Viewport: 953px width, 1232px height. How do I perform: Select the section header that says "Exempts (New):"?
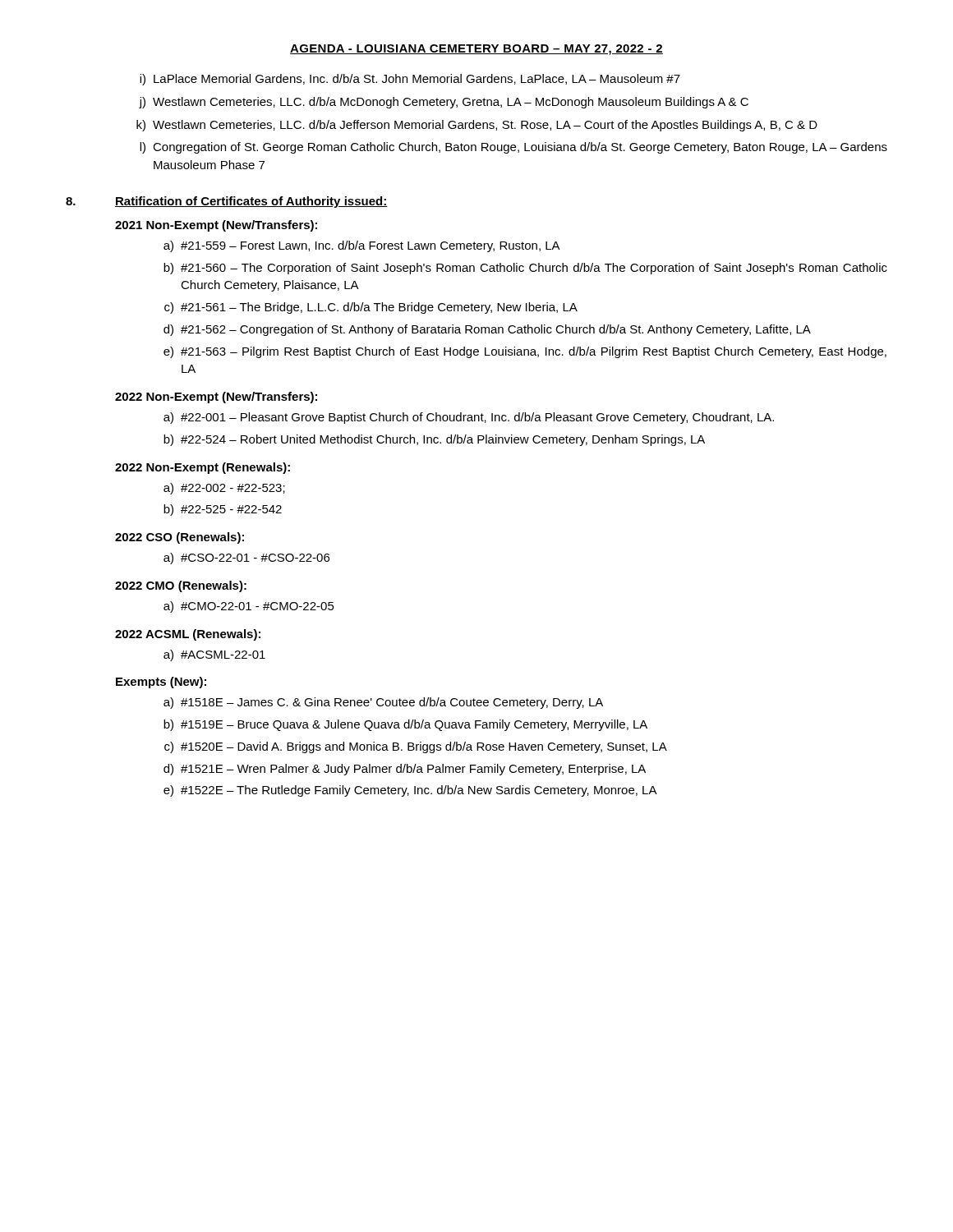[161, 683]
